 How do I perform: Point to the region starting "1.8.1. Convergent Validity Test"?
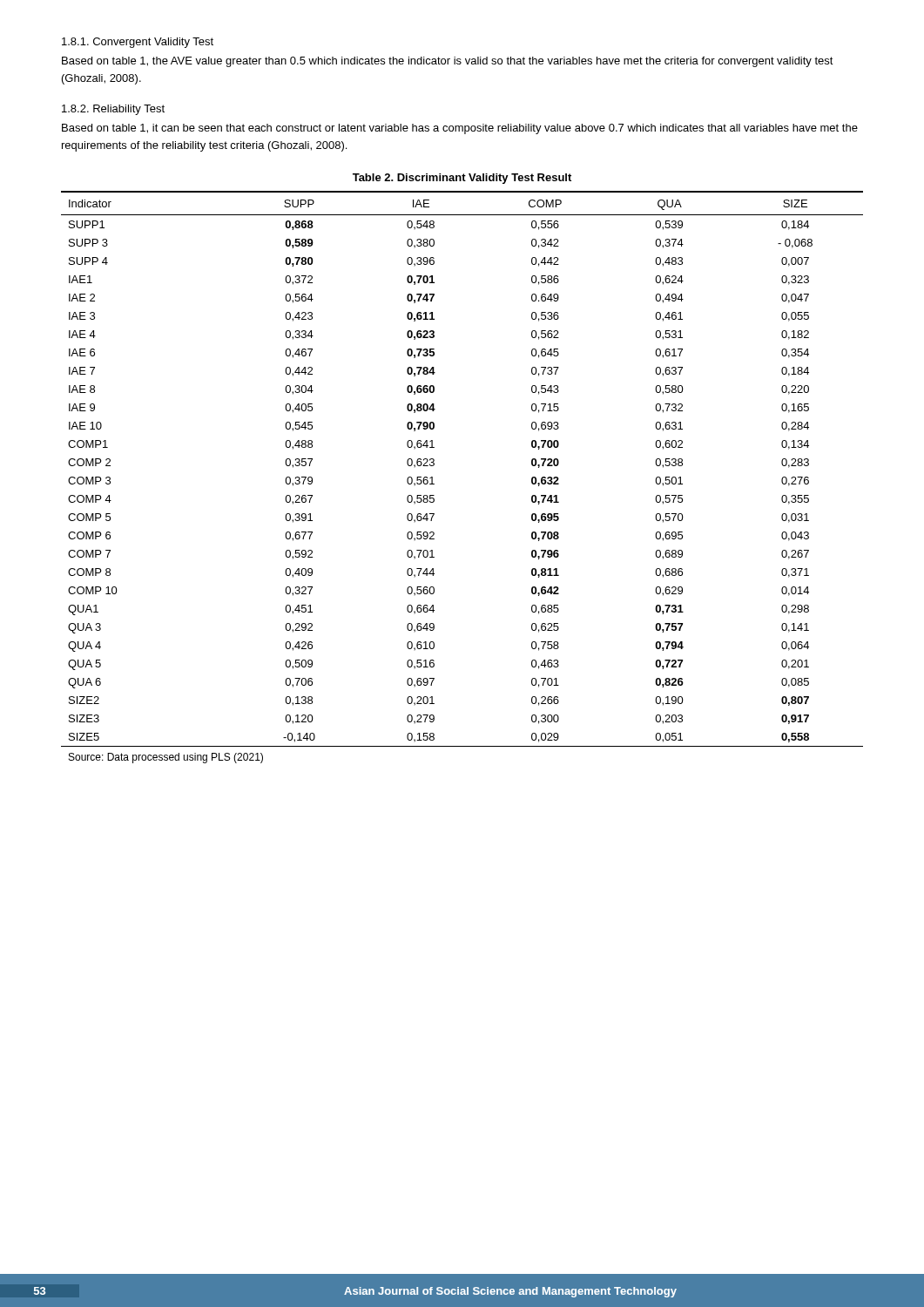click(137, 41)
